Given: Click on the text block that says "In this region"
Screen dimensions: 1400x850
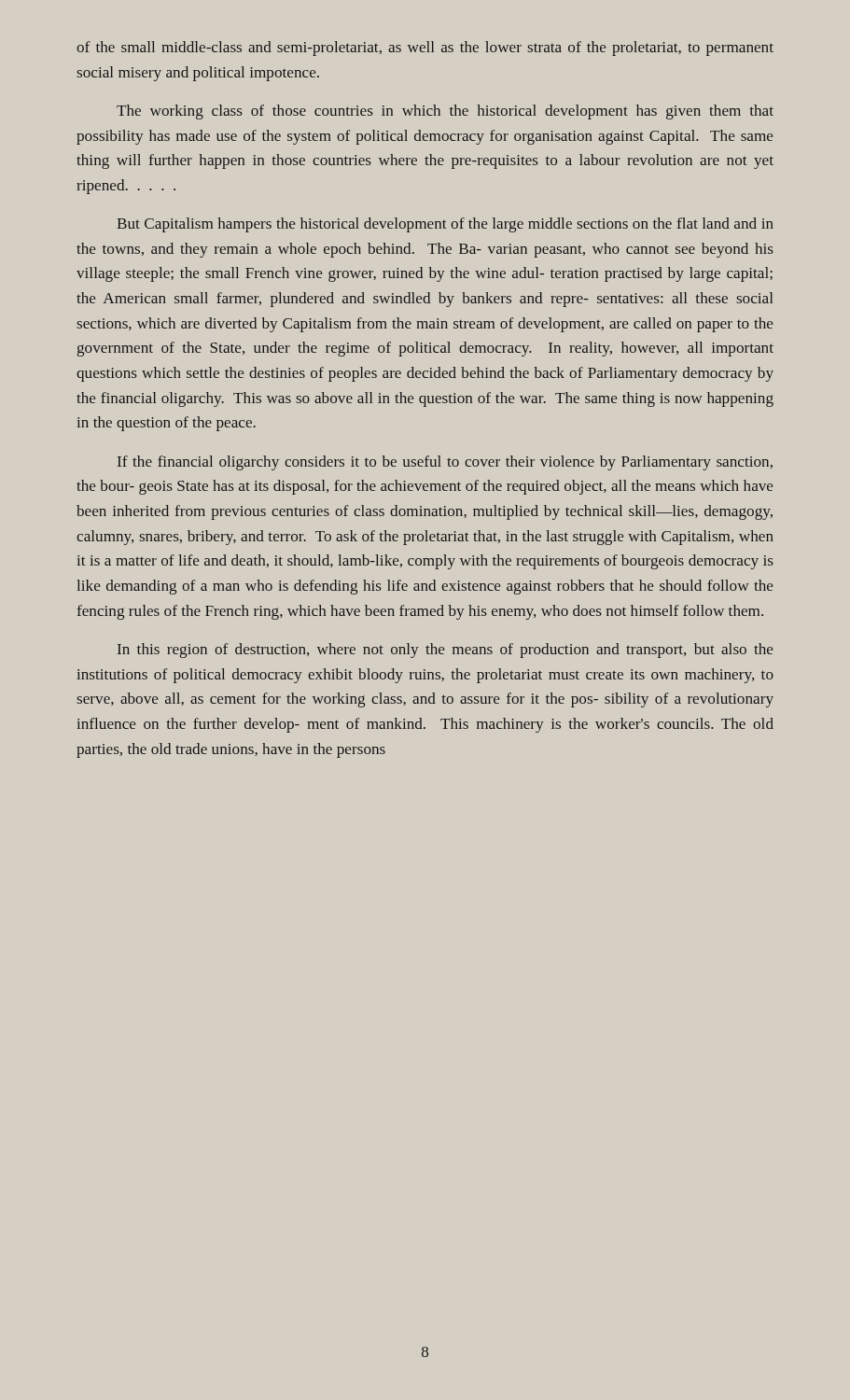Looking at the screenshot, I should 425,700.
